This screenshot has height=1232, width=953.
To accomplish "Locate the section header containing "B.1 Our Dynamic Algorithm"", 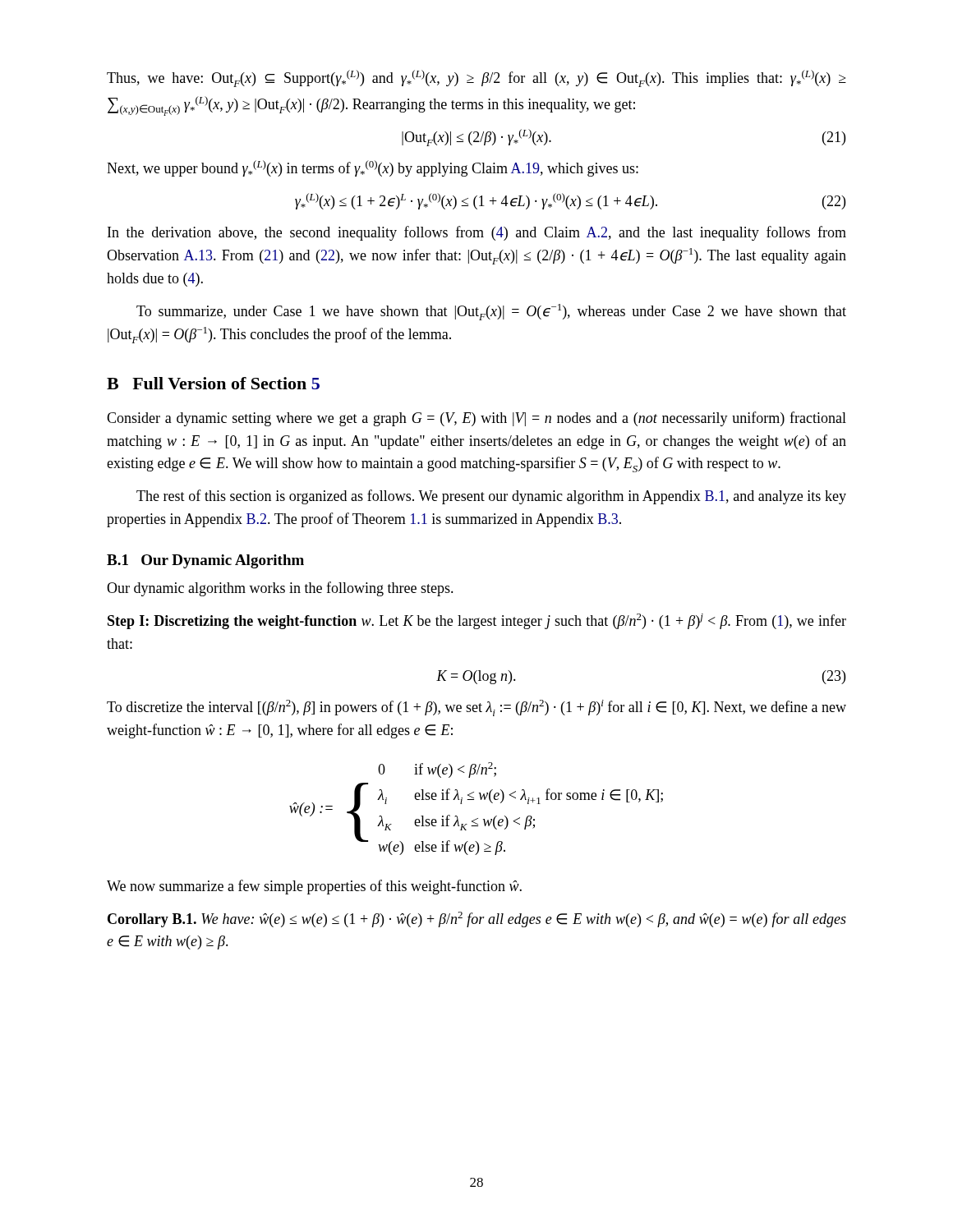I will (205, 561).
